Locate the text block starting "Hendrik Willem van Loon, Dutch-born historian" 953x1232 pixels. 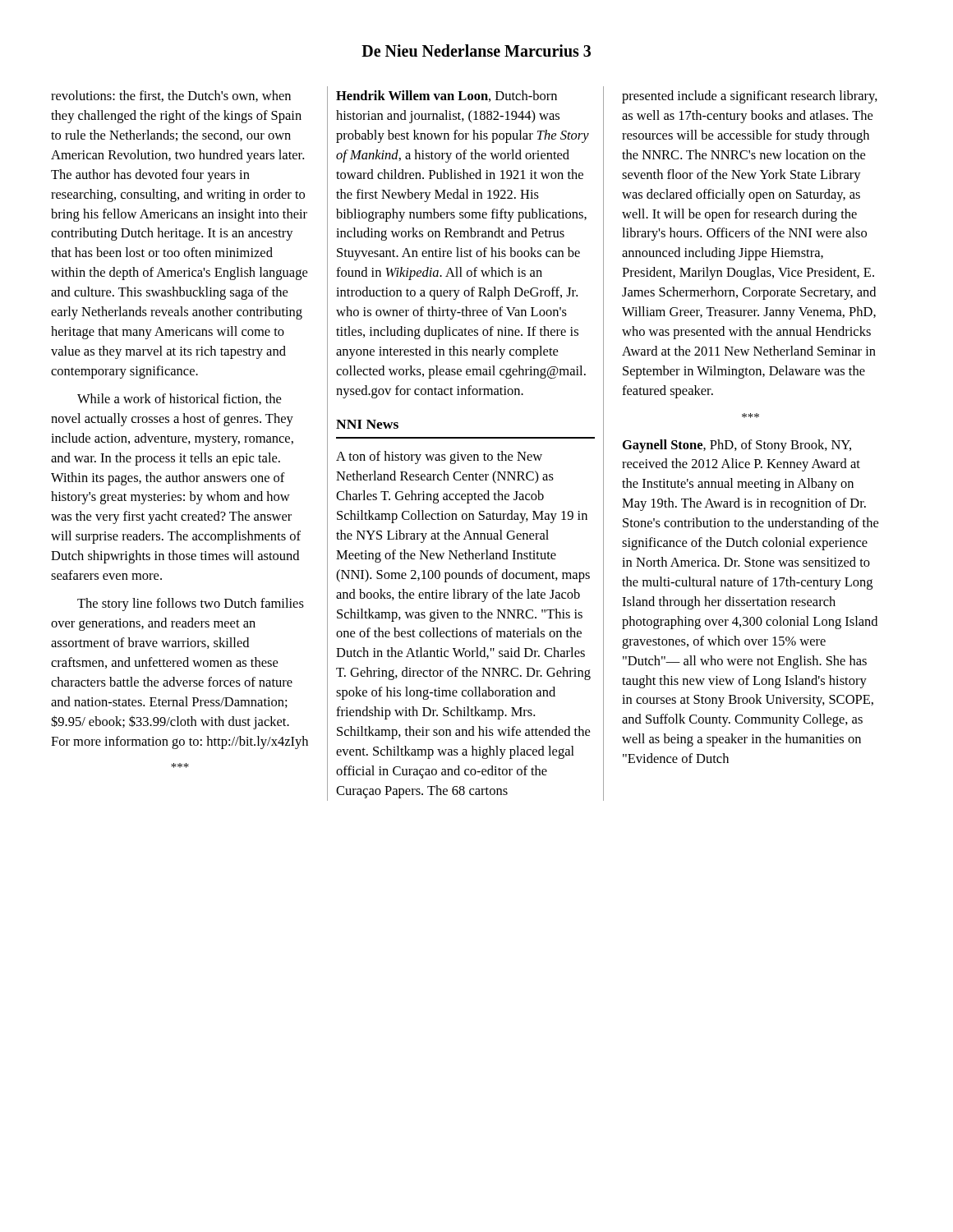465,243
